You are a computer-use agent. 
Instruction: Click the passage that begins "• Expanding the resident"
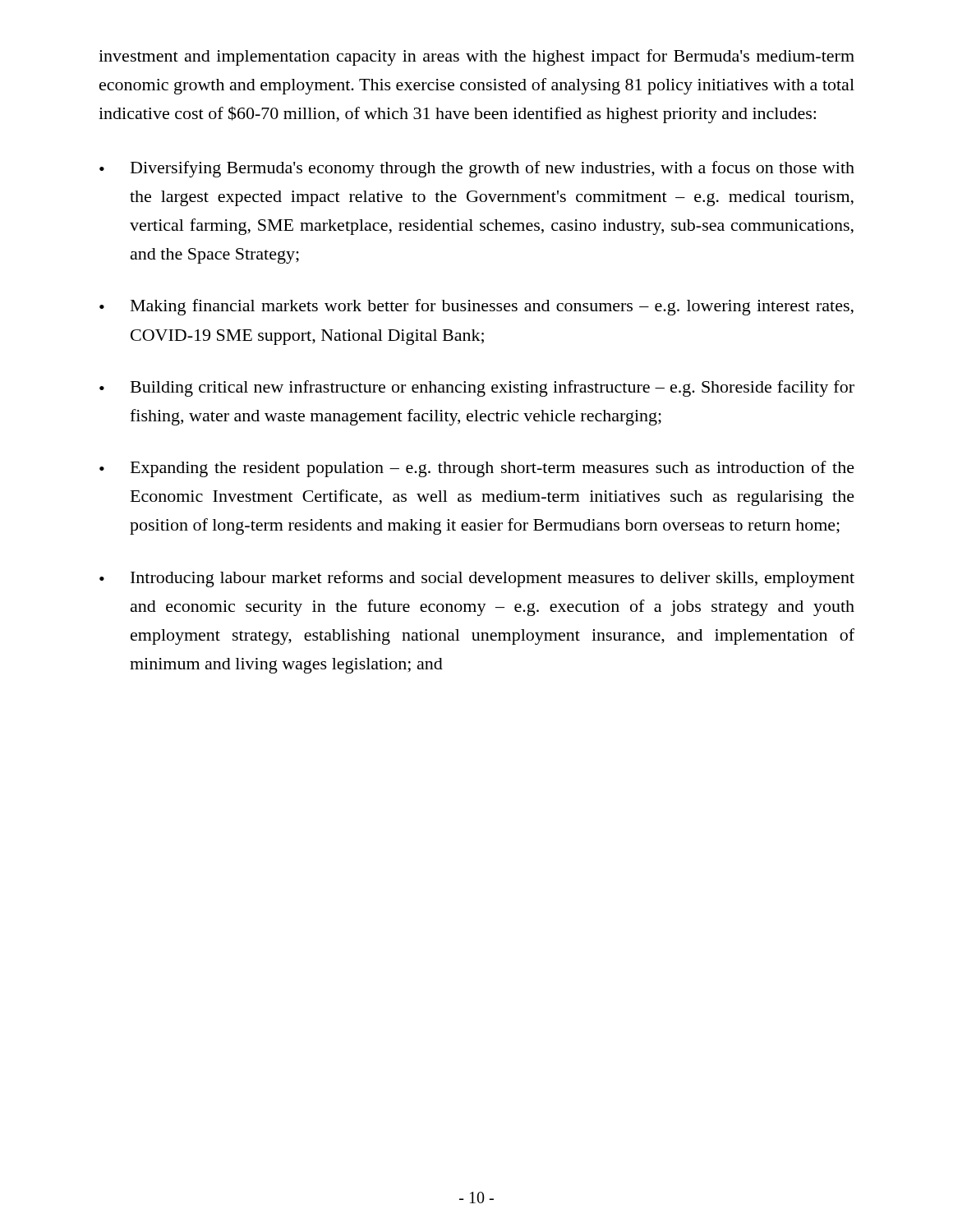point(476,496)
